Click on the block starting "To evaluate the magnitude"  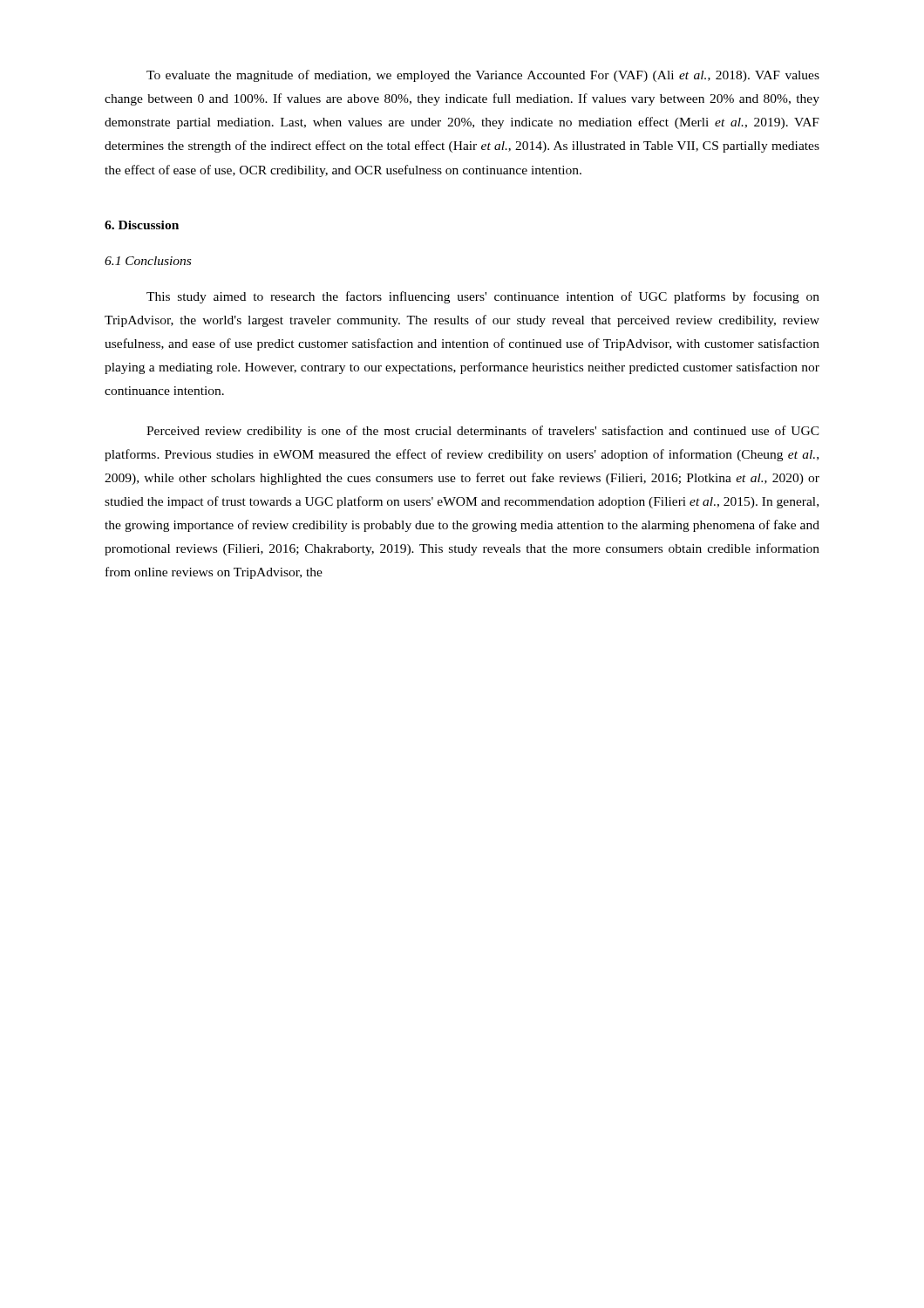tap(462, 122)
